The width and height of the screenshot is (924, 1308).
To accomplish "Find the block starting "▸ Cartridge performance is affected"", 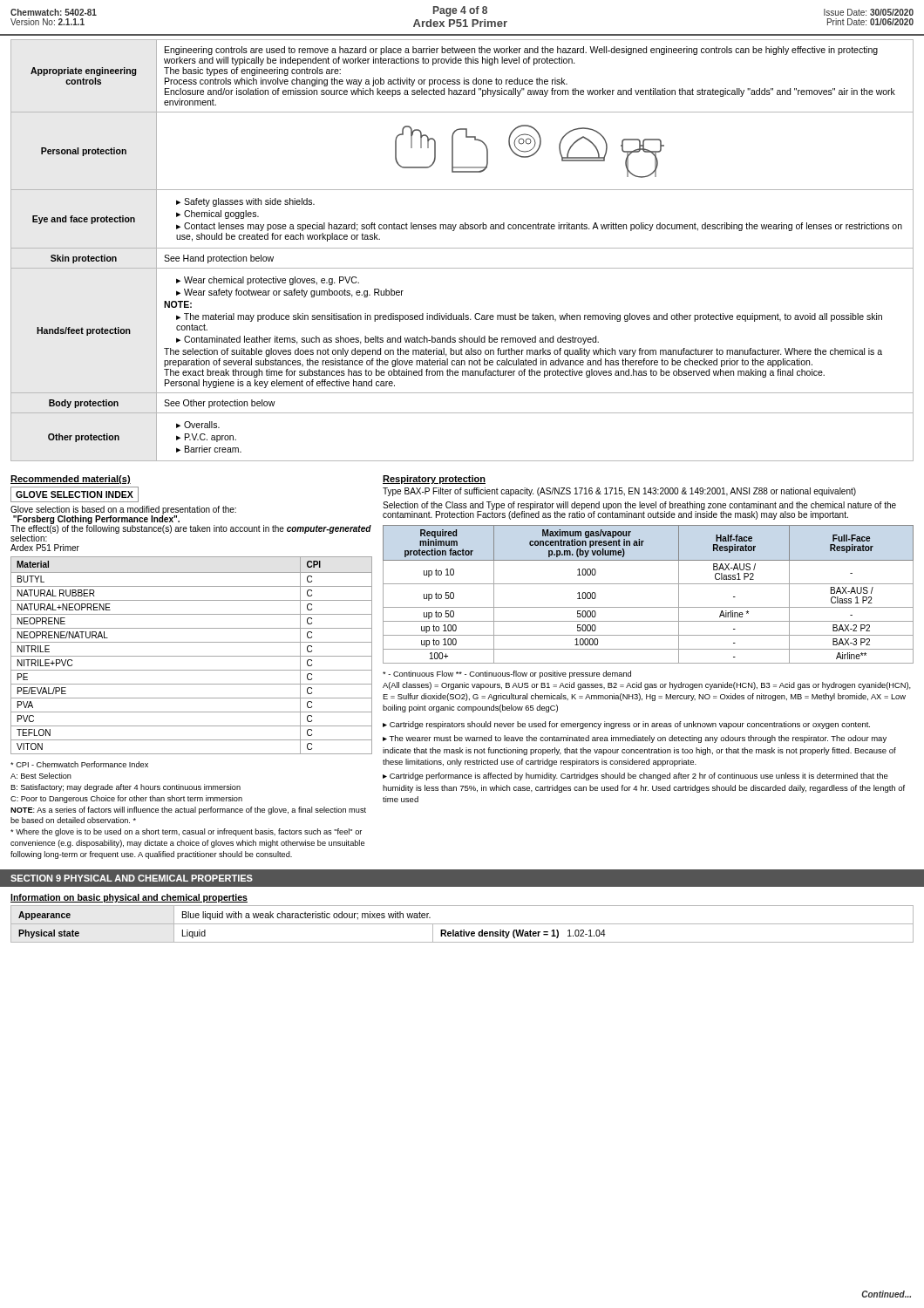I will tap(644, 787).
